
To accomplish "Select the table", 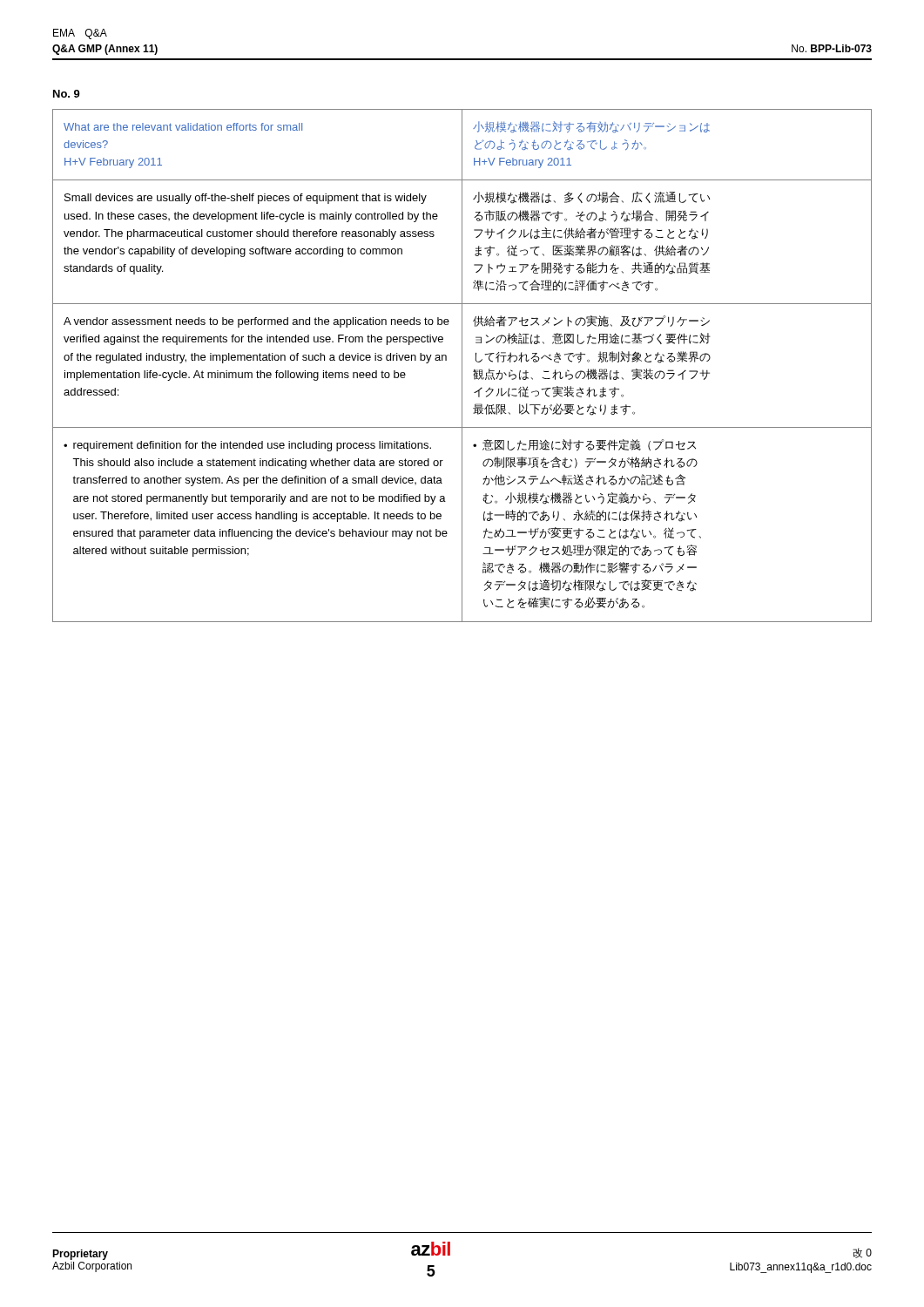I will tap(462, 365).
